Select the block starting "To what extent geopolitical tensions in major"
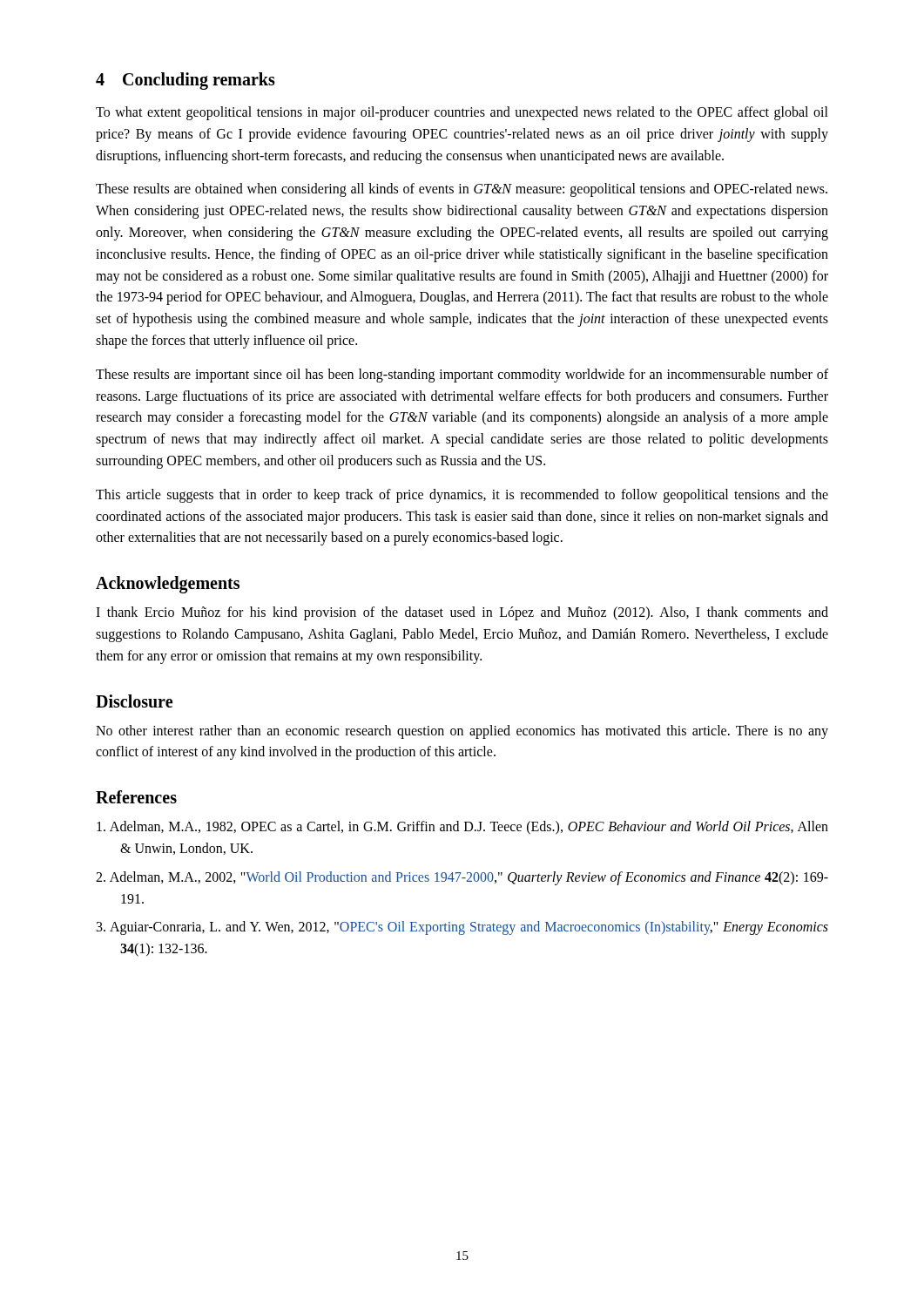924x1307 pixels. [x=462, y=134]
